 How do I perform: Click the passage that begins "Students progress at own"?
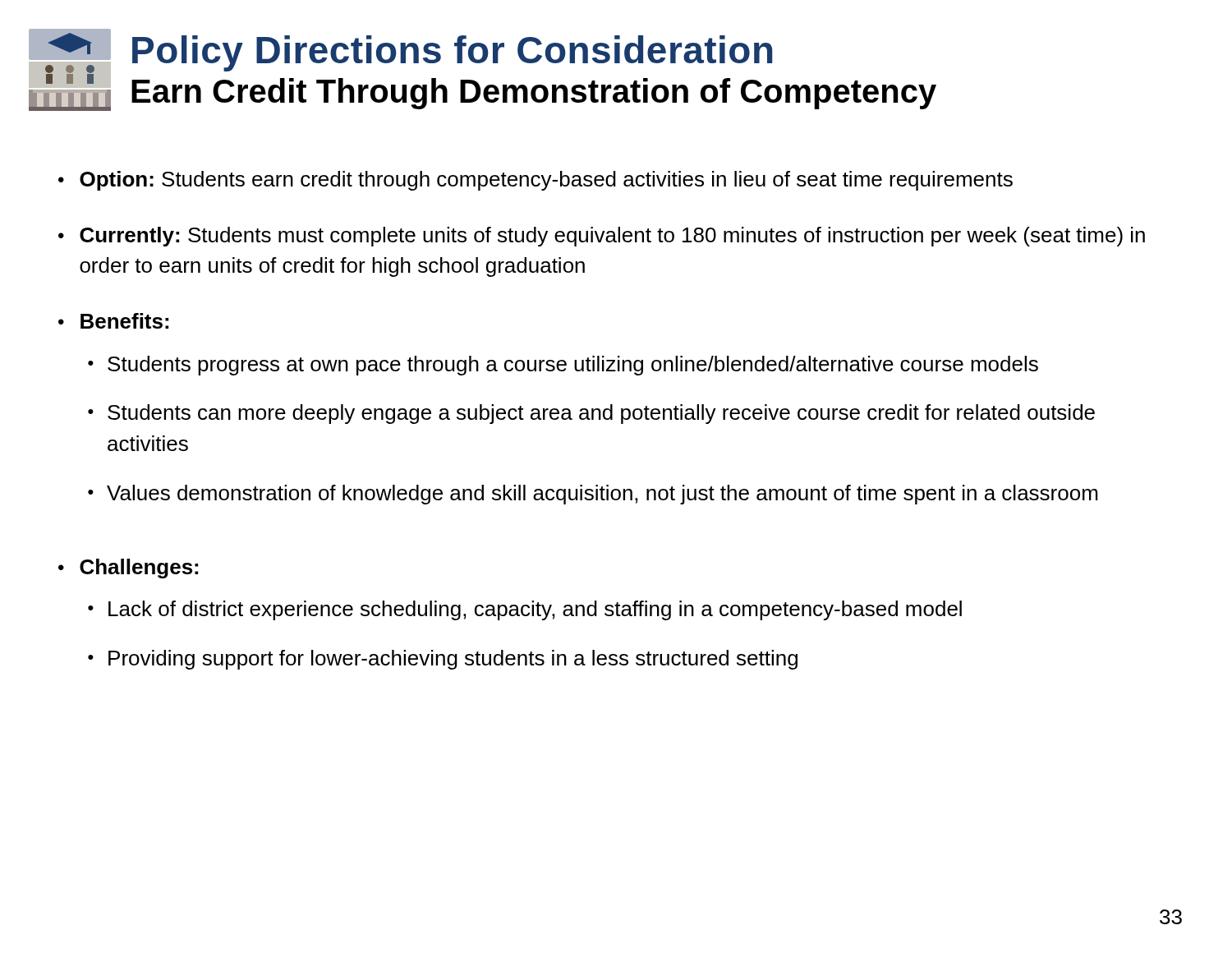pos(573,364)
